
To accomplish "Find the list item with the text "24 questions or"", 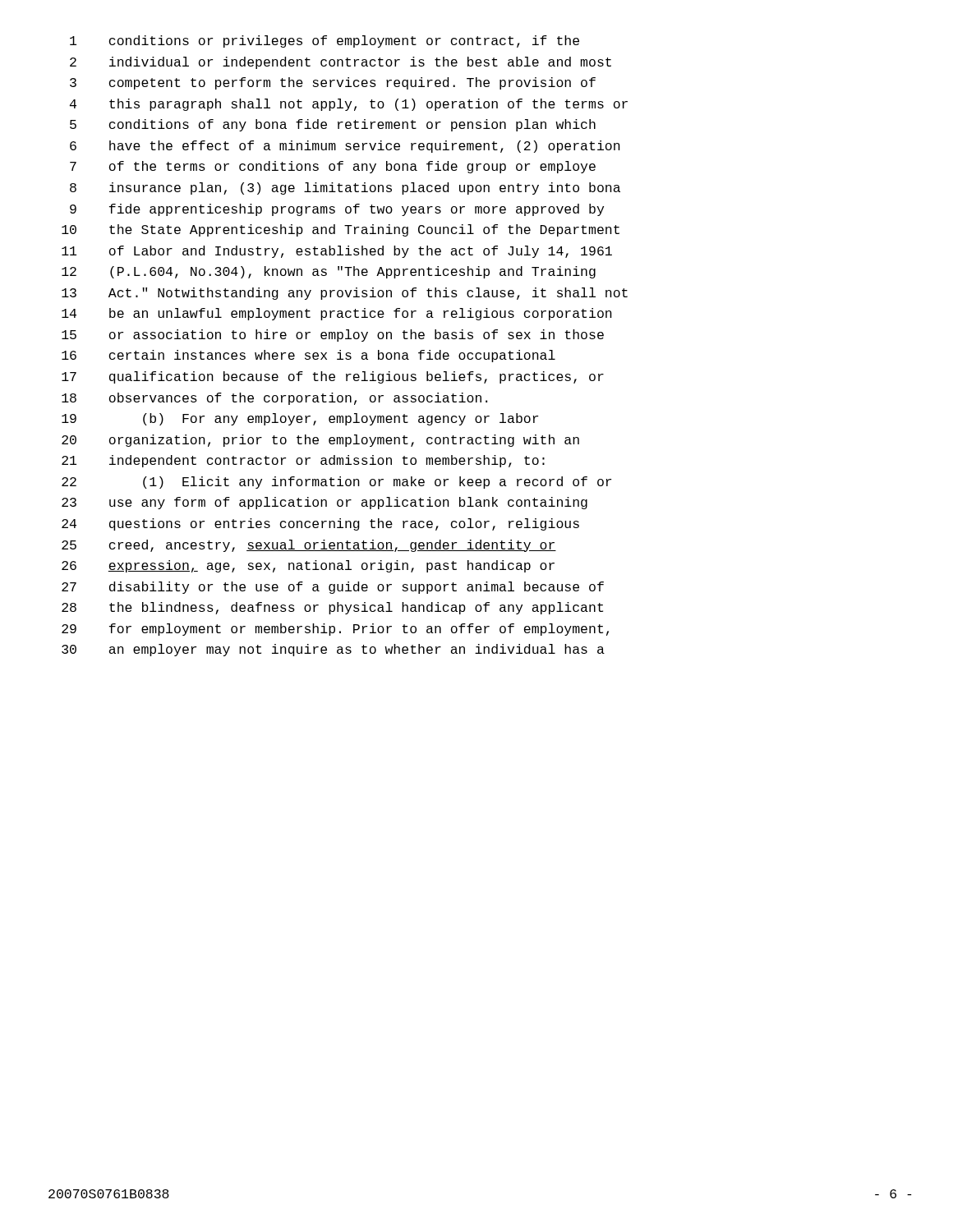I will [314, 525].
